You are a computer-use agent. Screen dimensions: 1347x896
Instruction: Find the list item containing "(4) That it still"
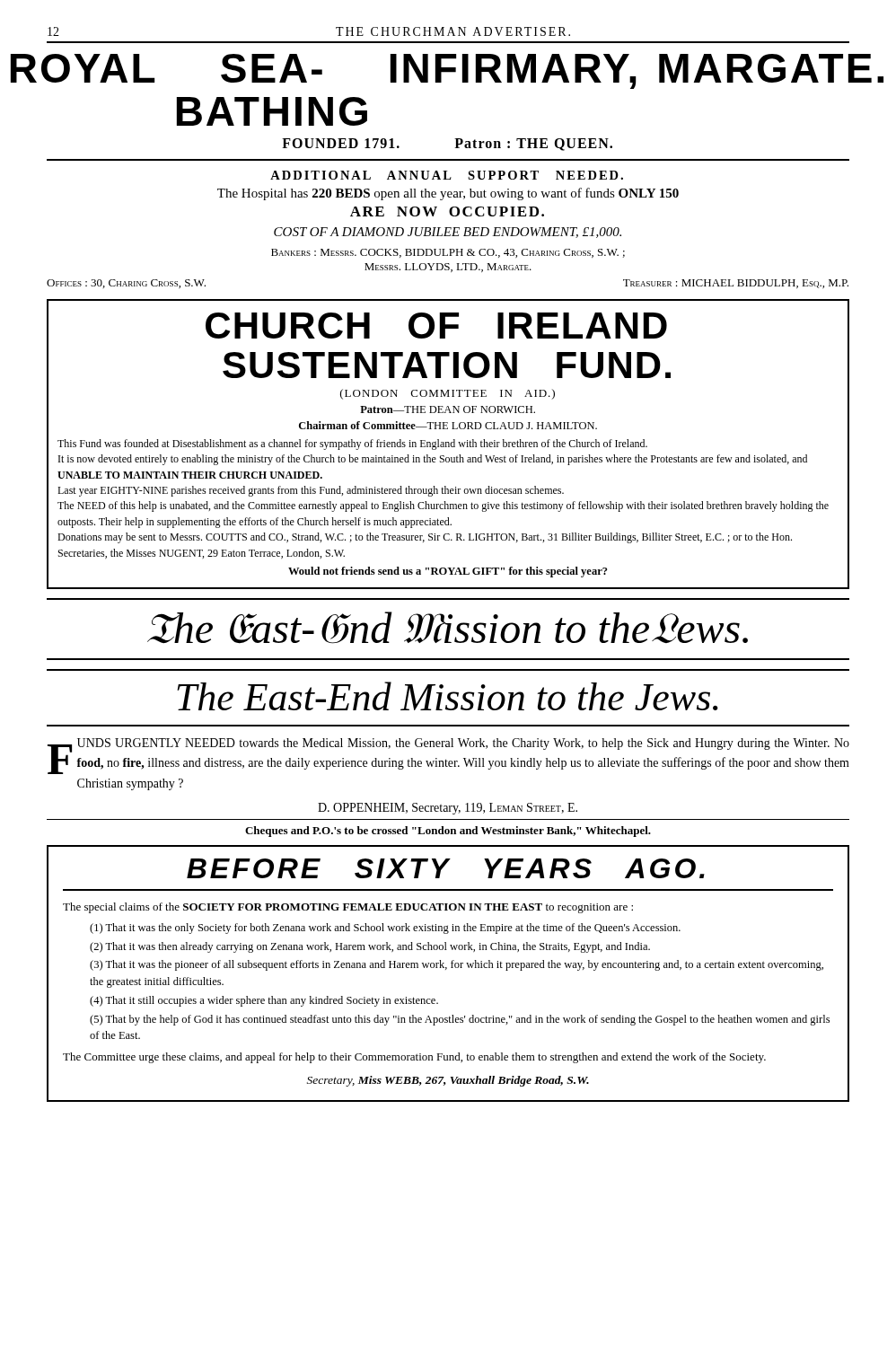pos(264,1000)
